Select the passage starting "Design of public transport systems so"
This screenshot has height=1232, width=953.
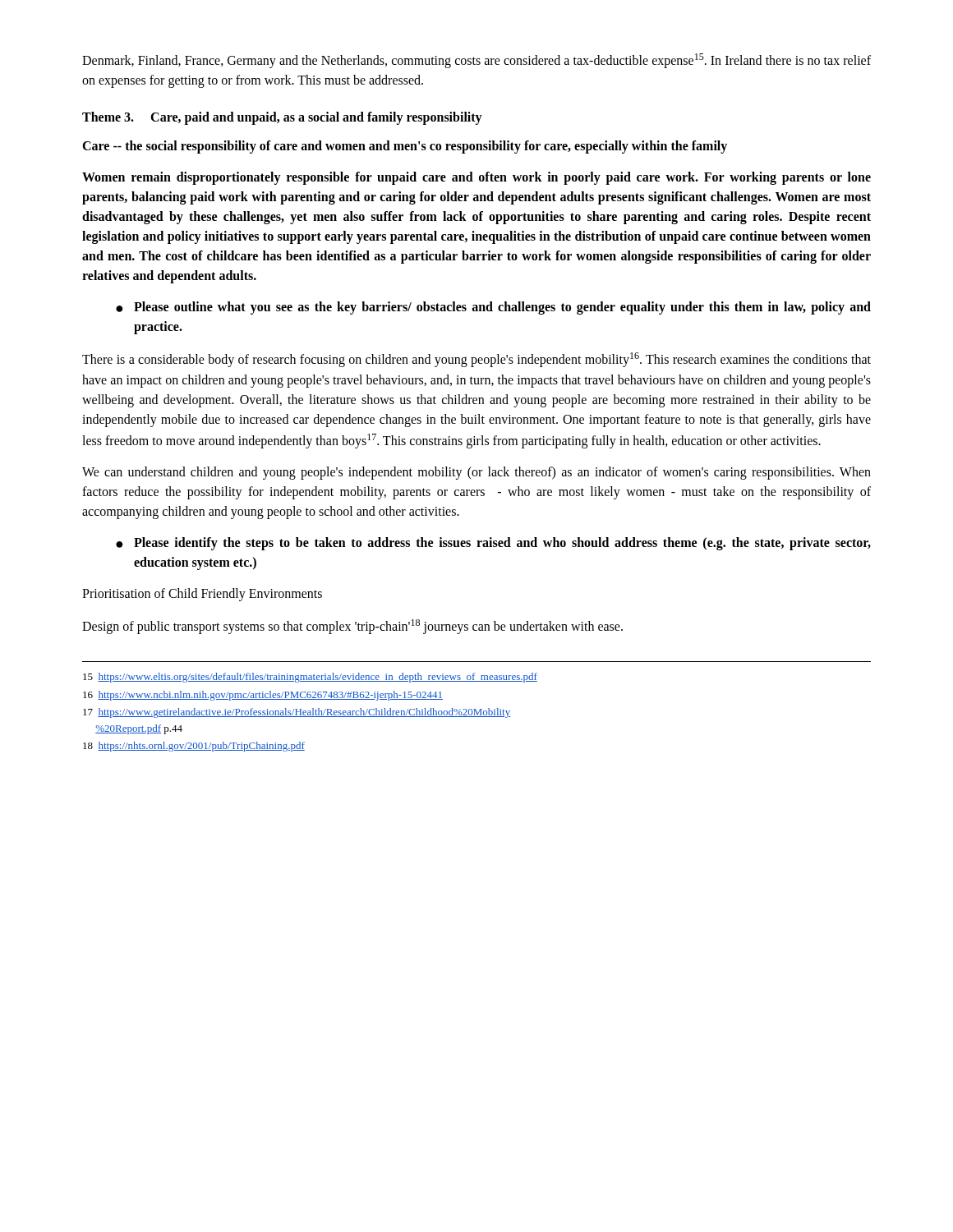[353, 625]
